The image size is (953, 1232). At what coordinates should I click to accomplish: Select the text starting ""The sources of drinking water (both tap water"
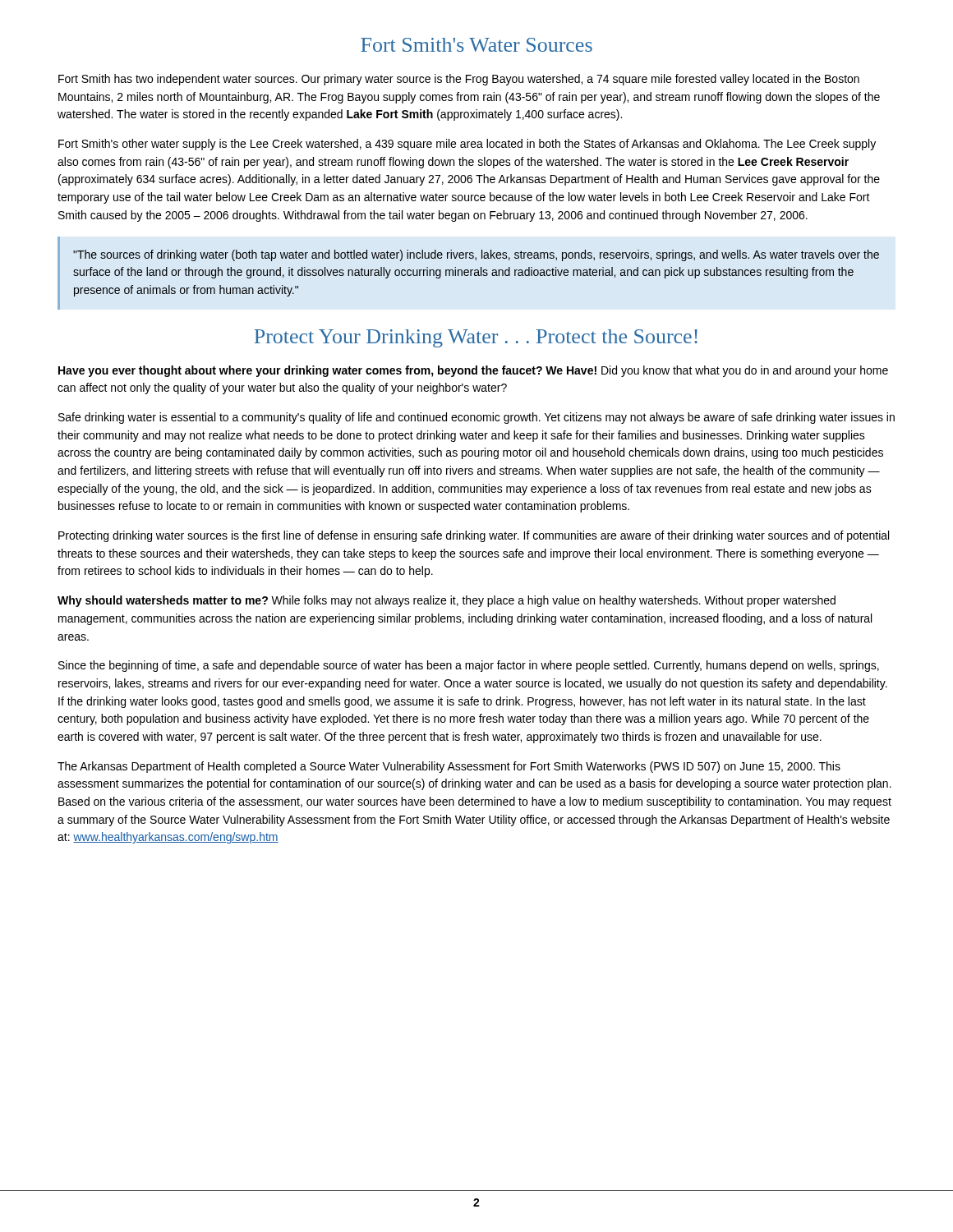pos(476,272)
